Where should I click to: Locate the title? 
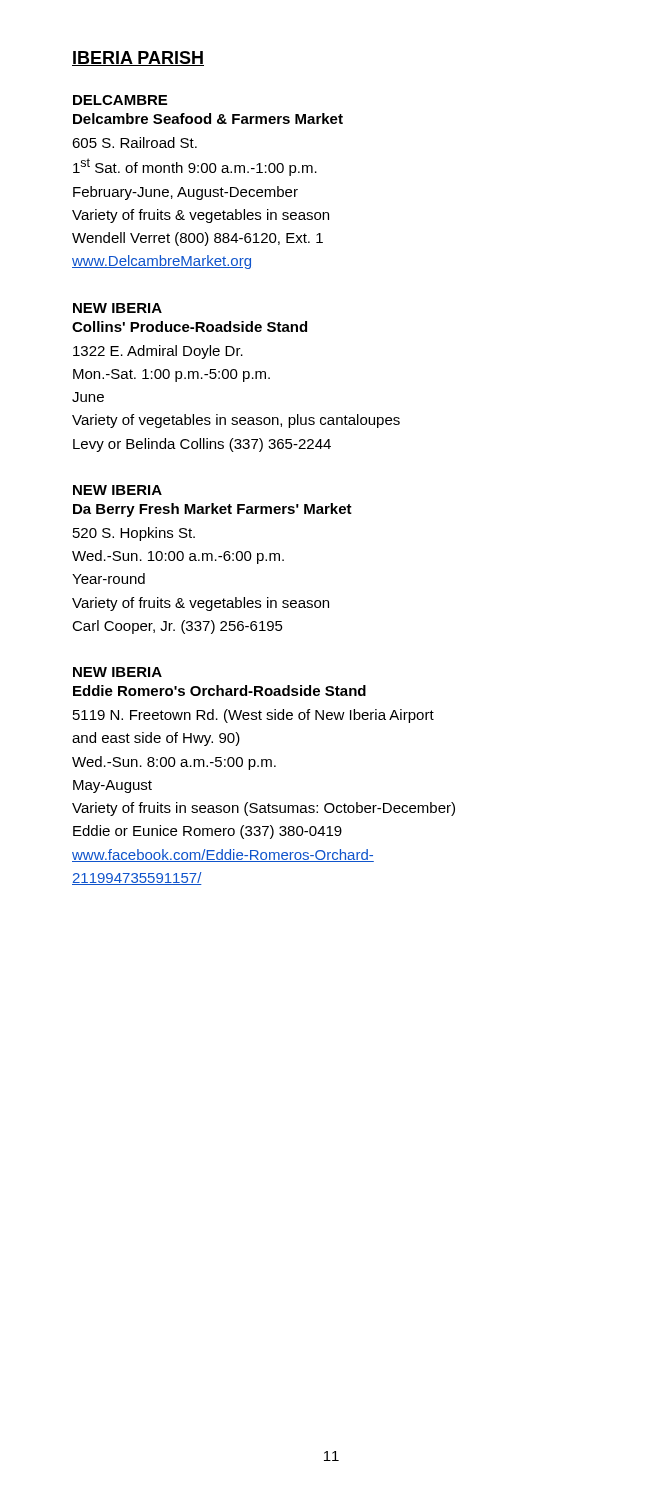click(x=138, y=58)
